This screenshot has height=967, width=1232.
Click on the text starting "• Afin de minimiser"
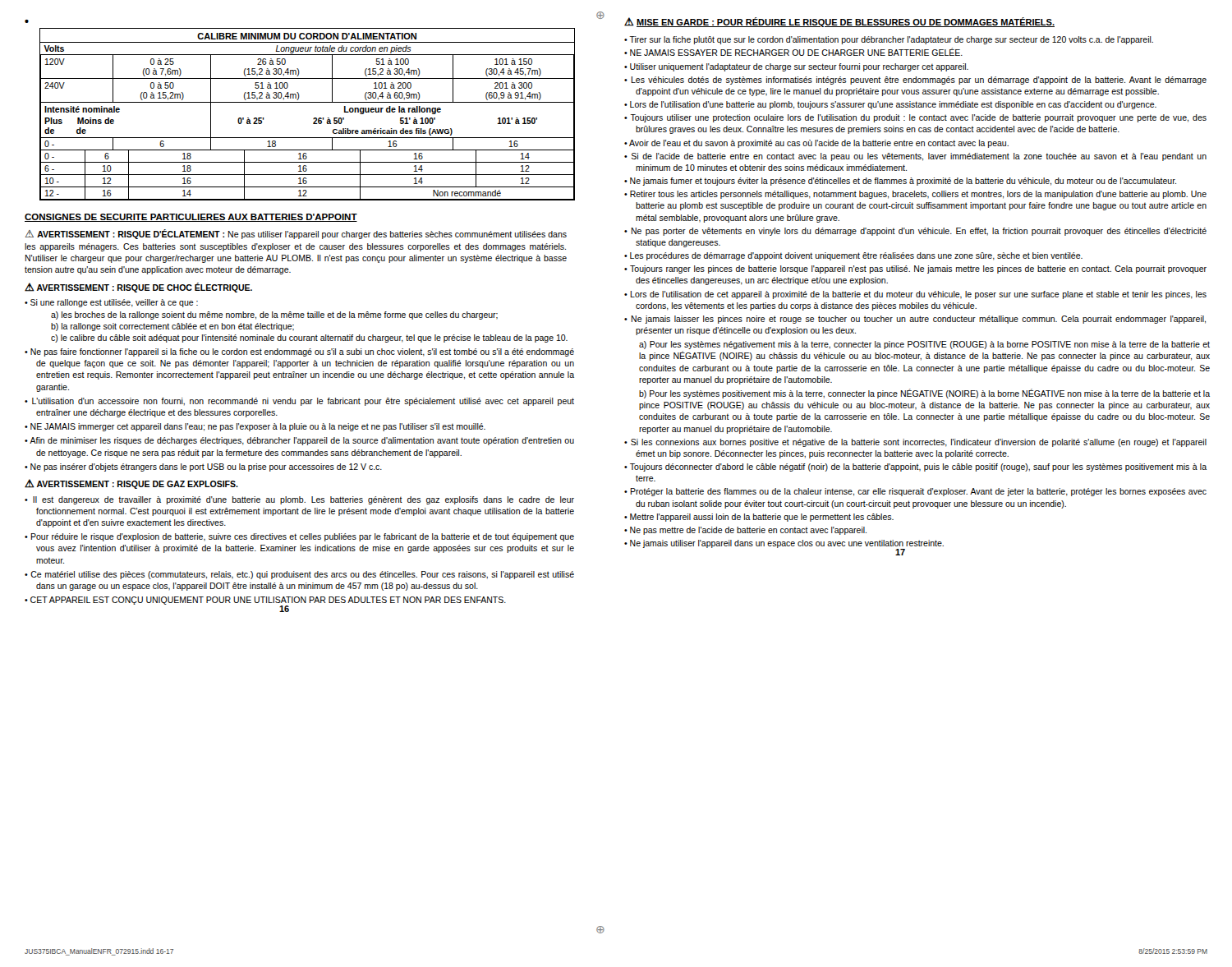[299, 446]
